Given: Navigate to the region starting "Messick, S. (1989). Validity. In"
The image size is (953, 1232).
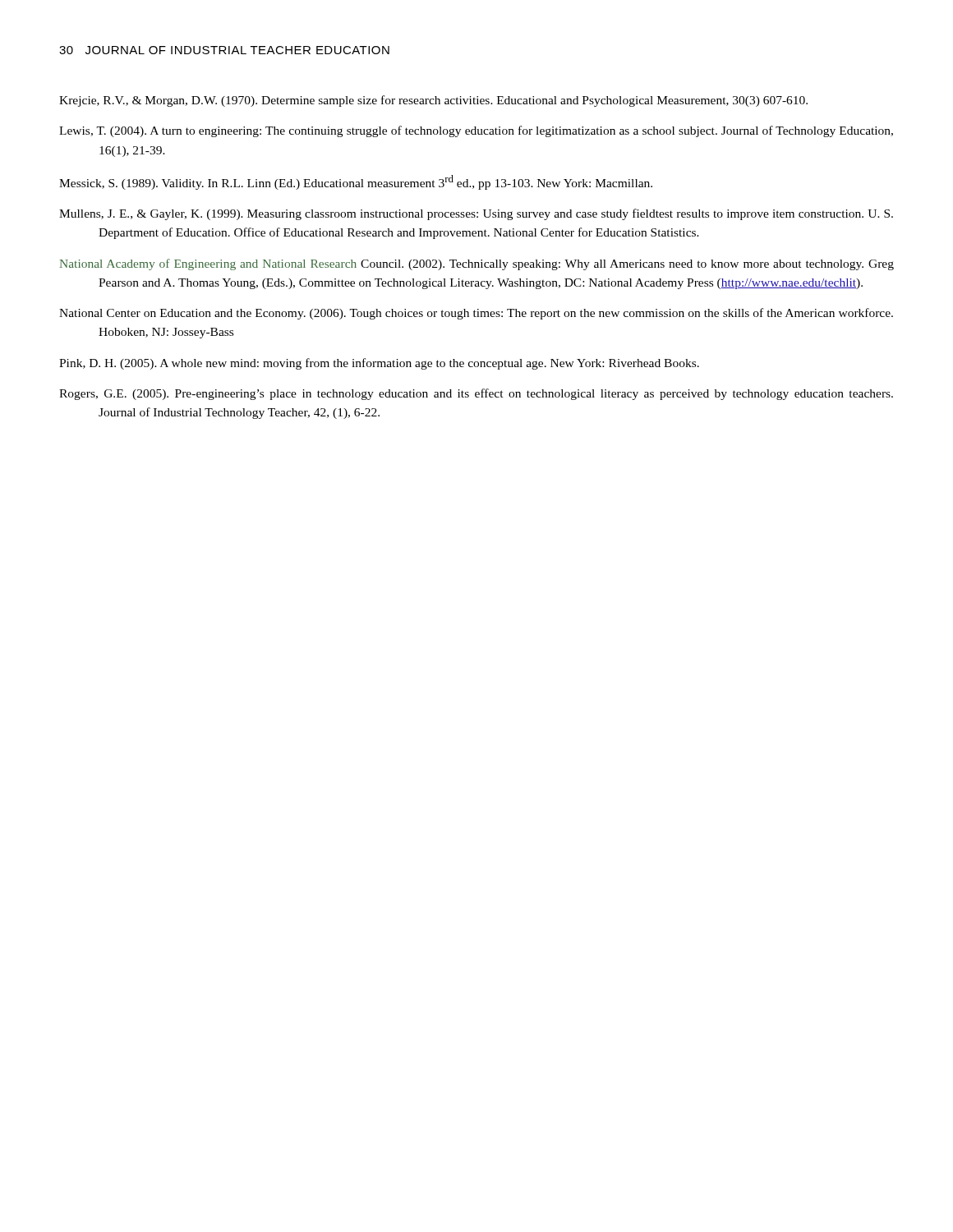Looking at the screenshot, I should coord(356,181).
